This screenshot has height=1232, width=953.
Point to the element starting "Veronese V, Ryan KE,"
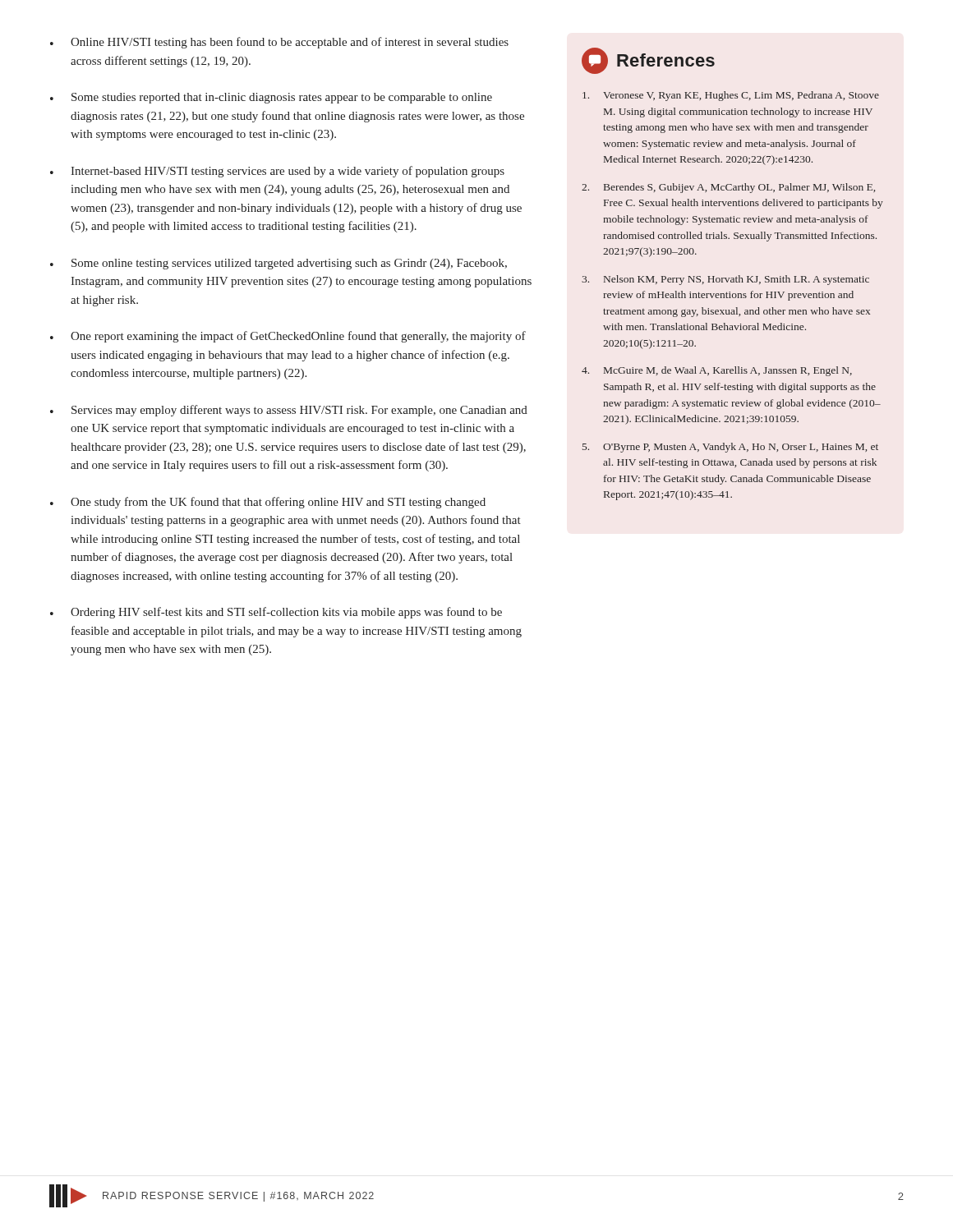(x=735, y=127)
